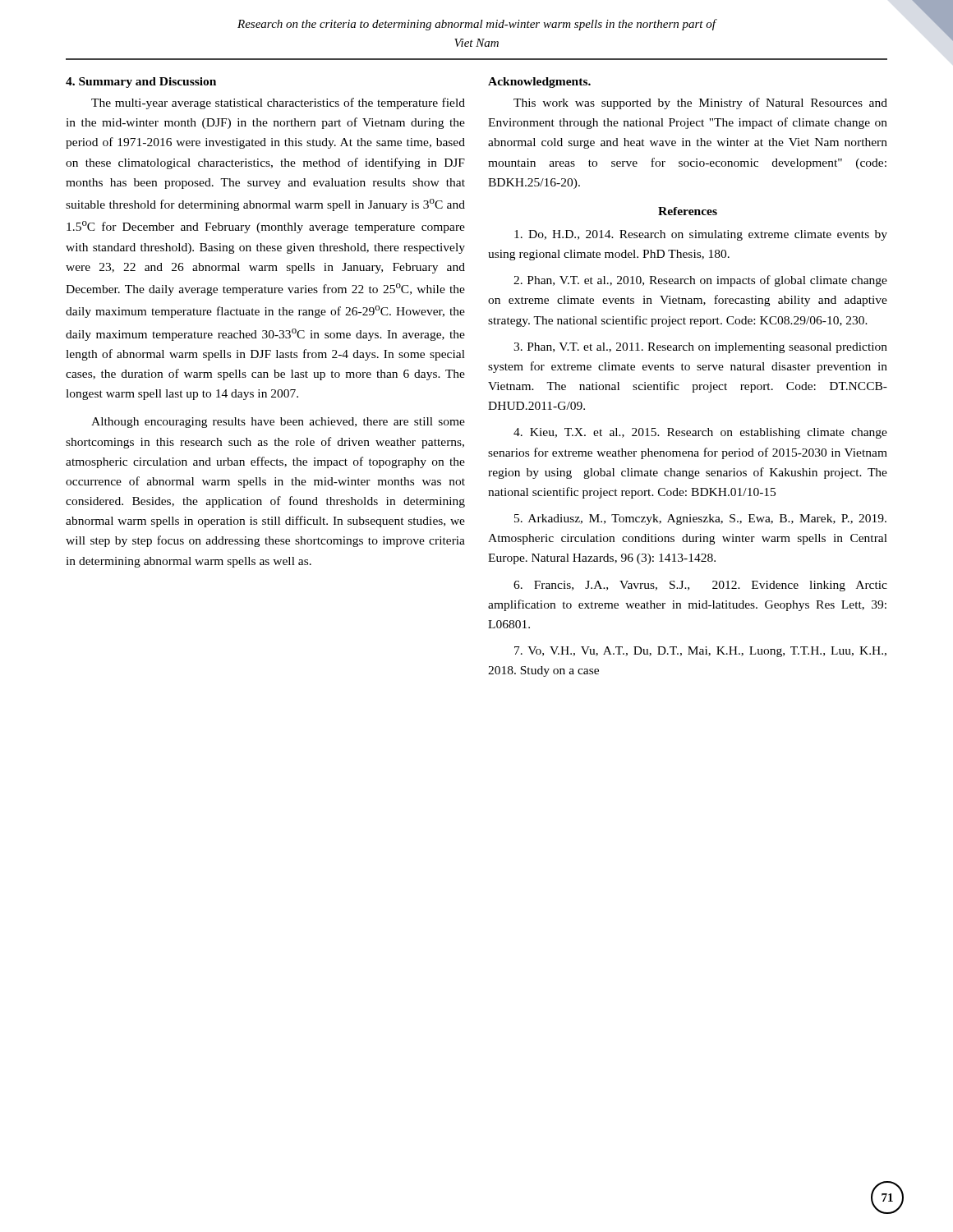Click the passage that begins "The multi-year average statistical characteristics of the temperature"
The width and height of the screenshot is (953, 1232).
265,248
